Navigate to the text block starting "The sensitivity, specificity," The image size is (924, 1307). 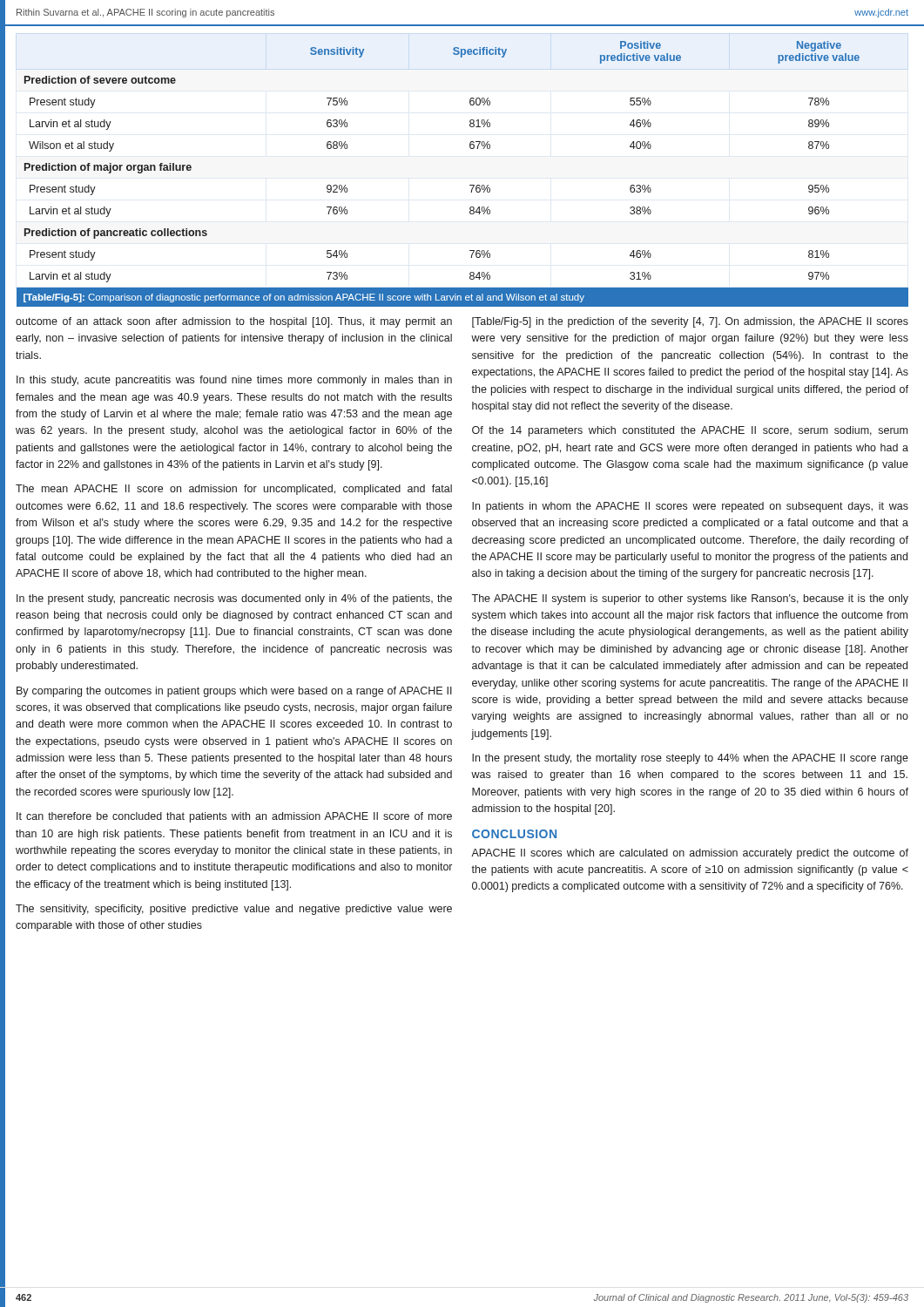click(234, 917)
